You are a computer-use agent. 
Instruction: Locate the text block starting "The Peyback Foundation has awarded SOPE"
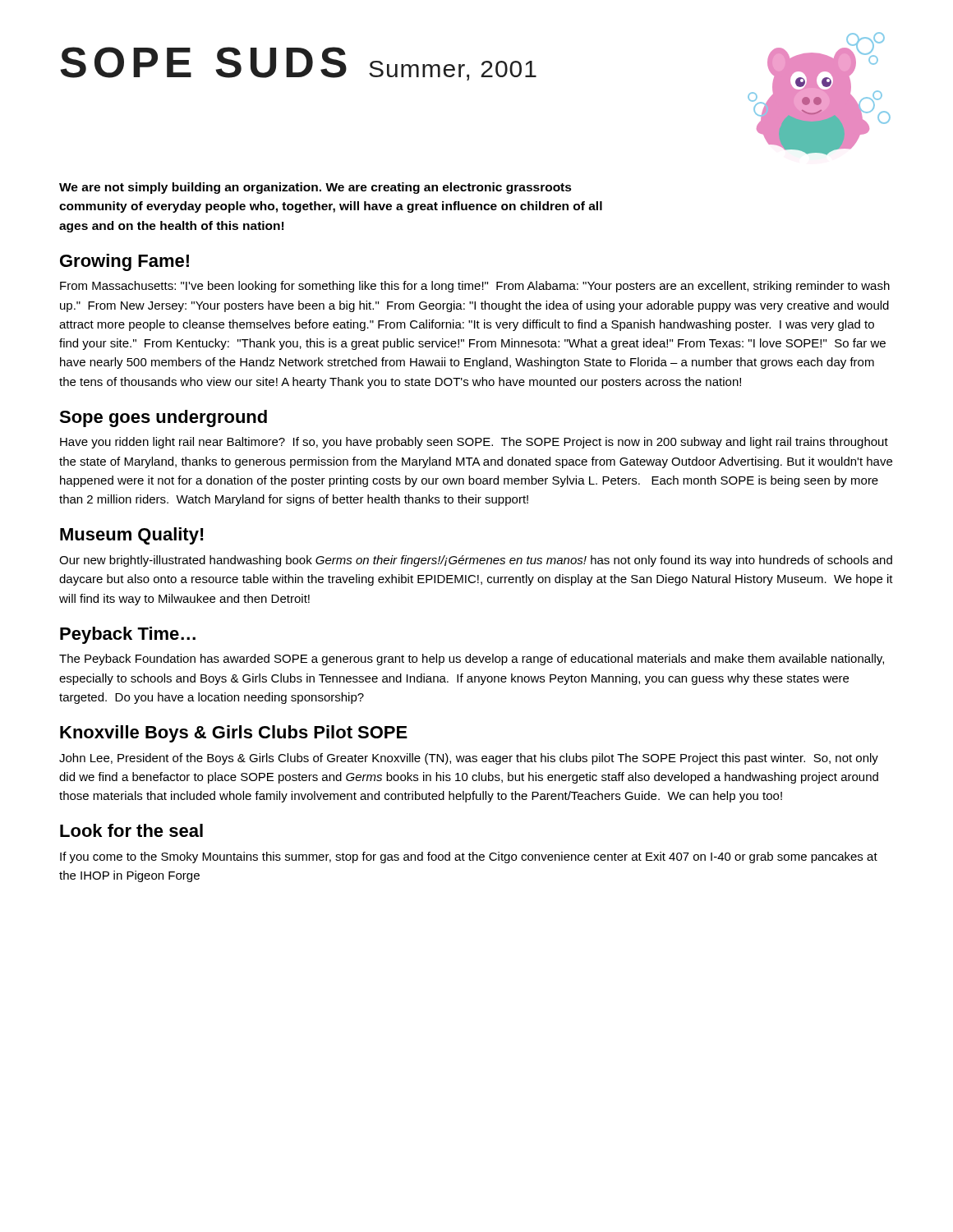pos(472,678)
